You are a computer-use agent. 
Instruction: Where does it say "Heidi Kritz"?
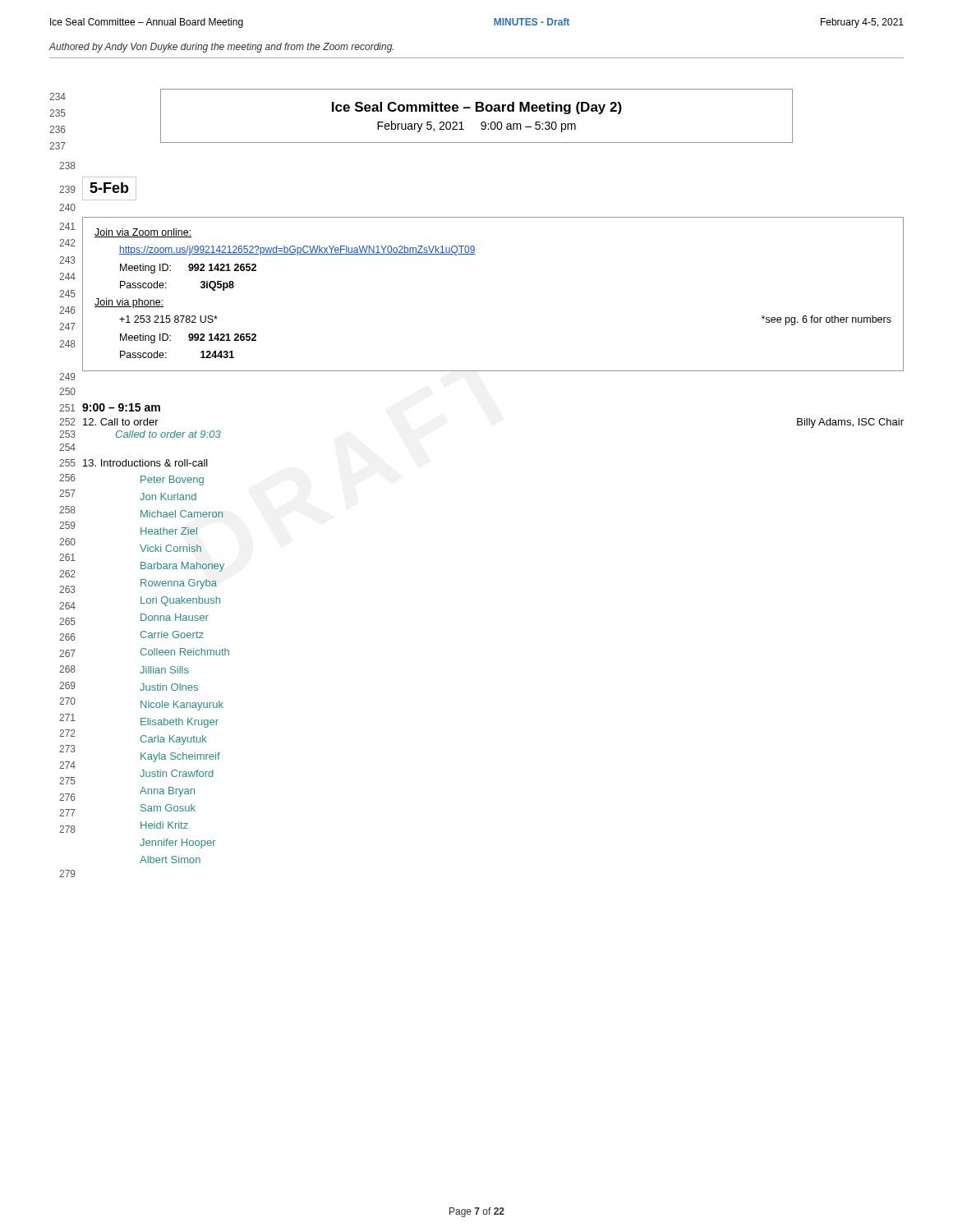coord(164,825)
